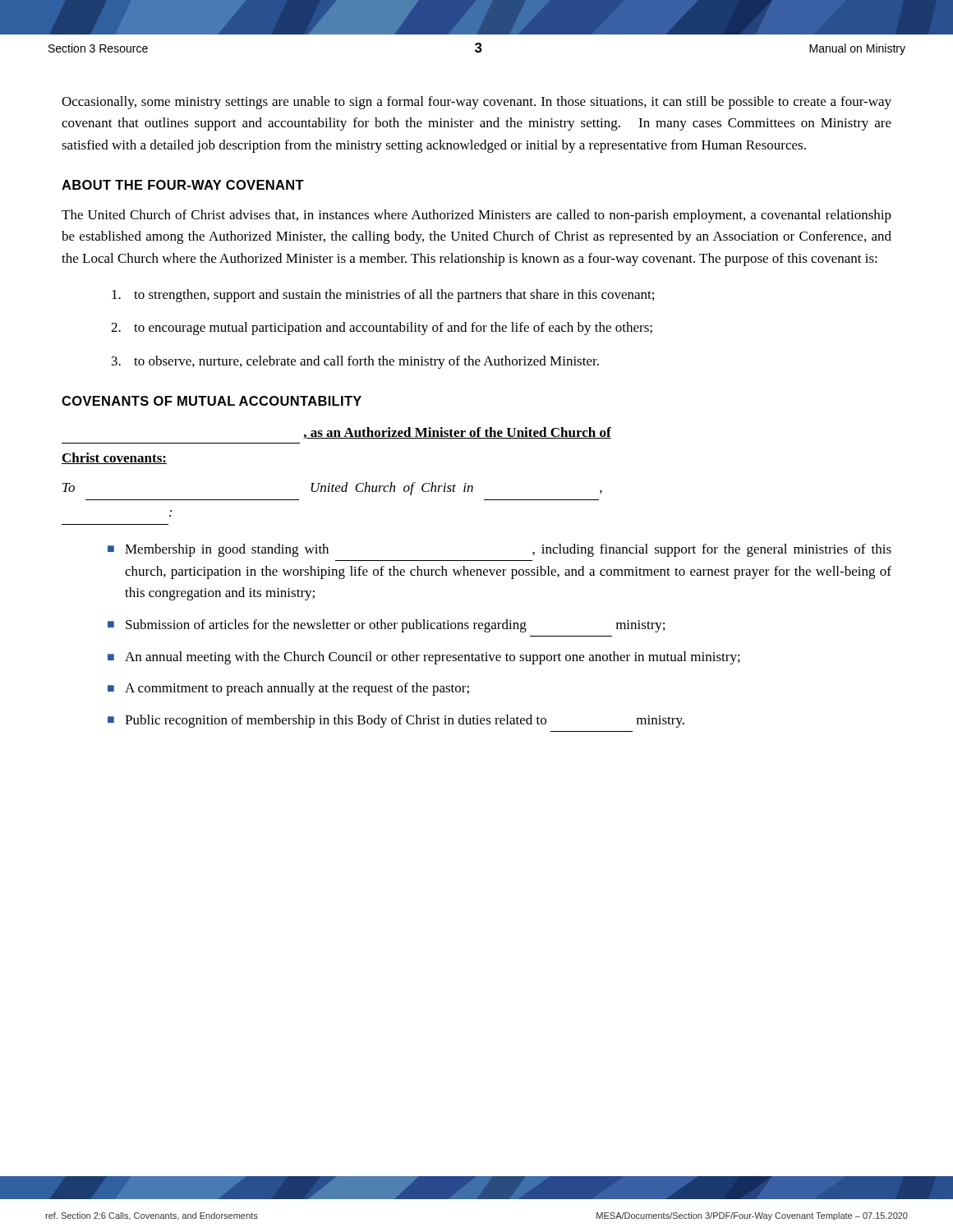
Task: Select the passage starting "■ An annual meeting with the"
Action: pos(499,657)
